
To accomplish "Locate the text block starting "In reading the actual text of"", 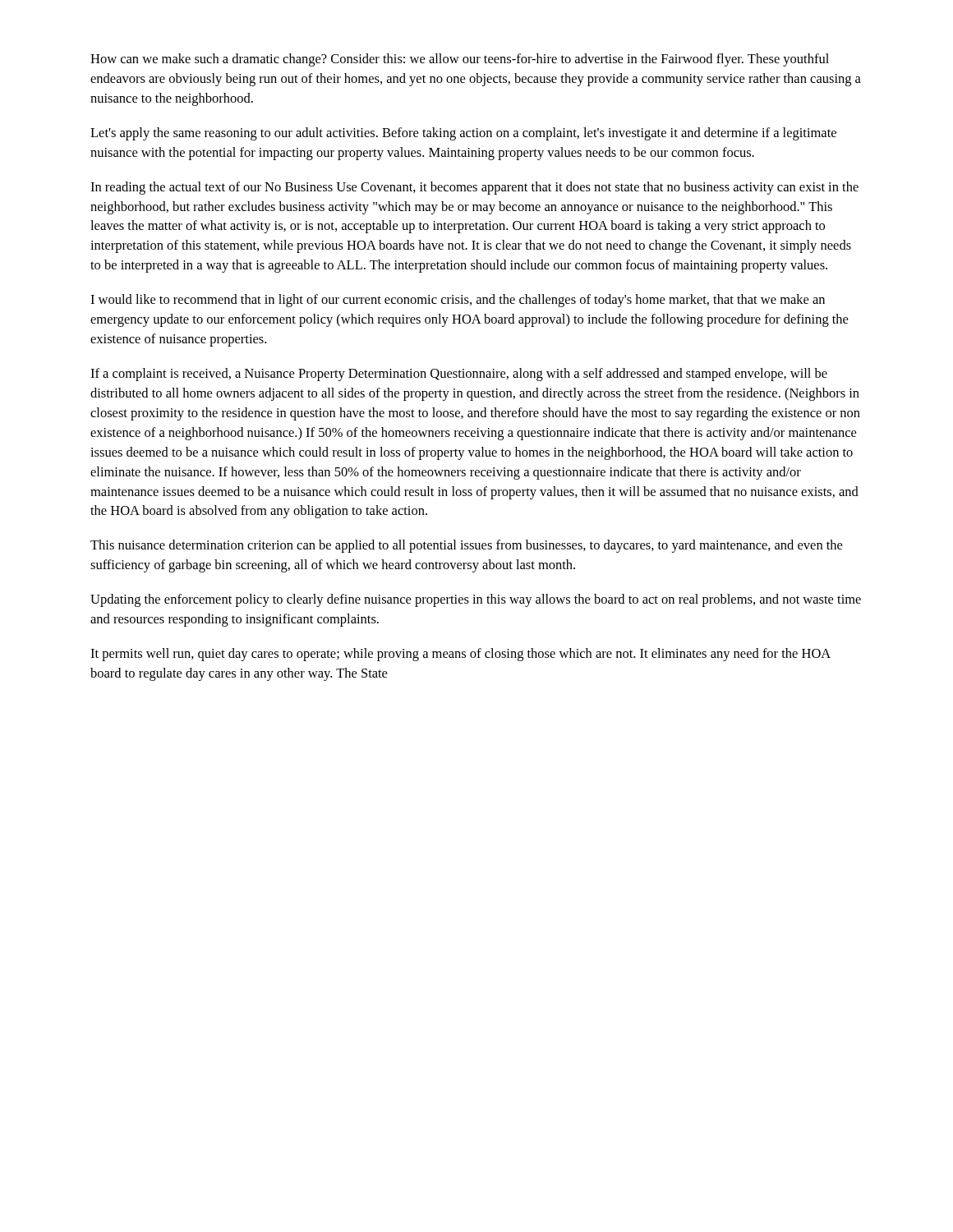I will point(475,226).
